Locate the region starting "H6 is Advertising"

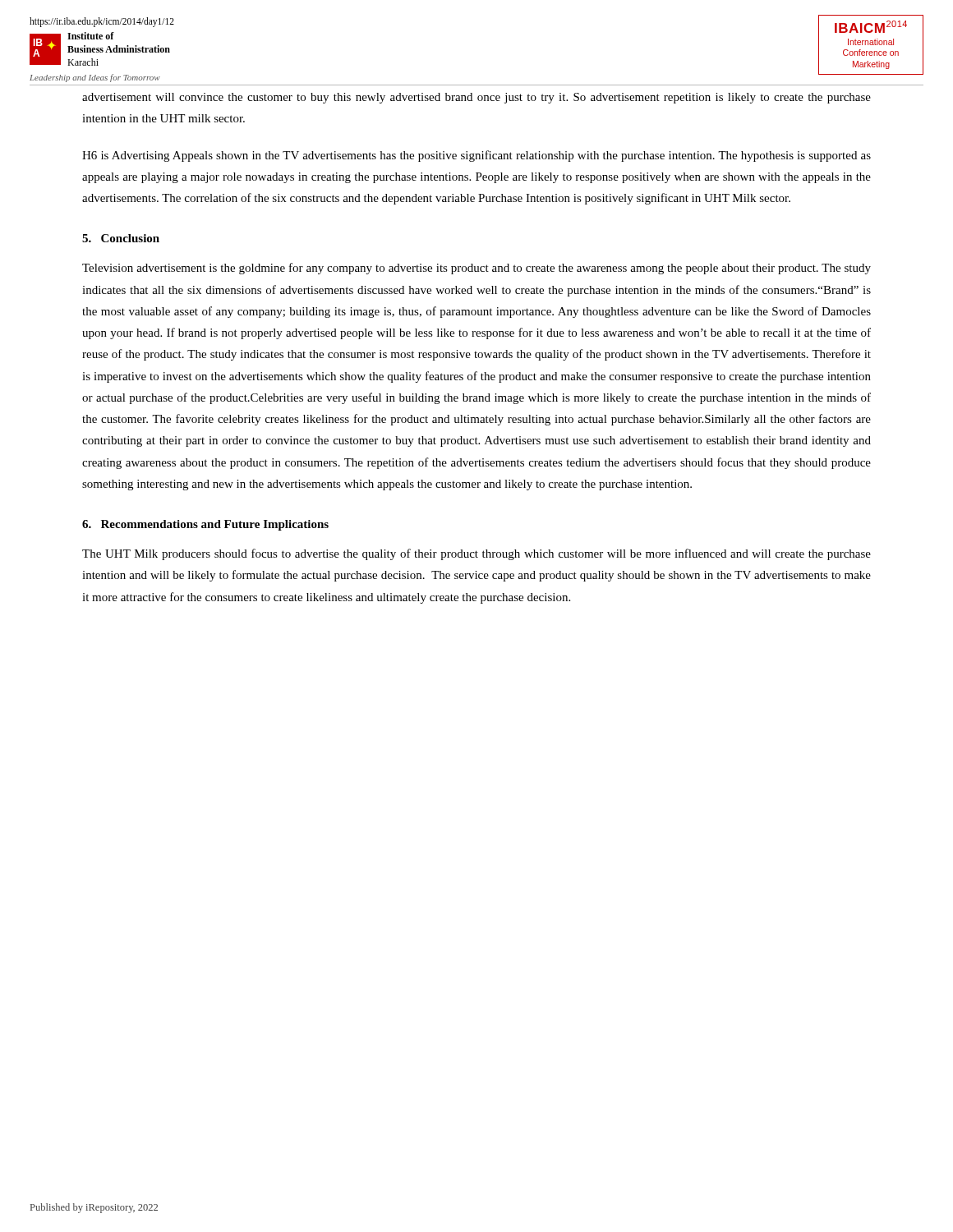[x=476, y=176]
